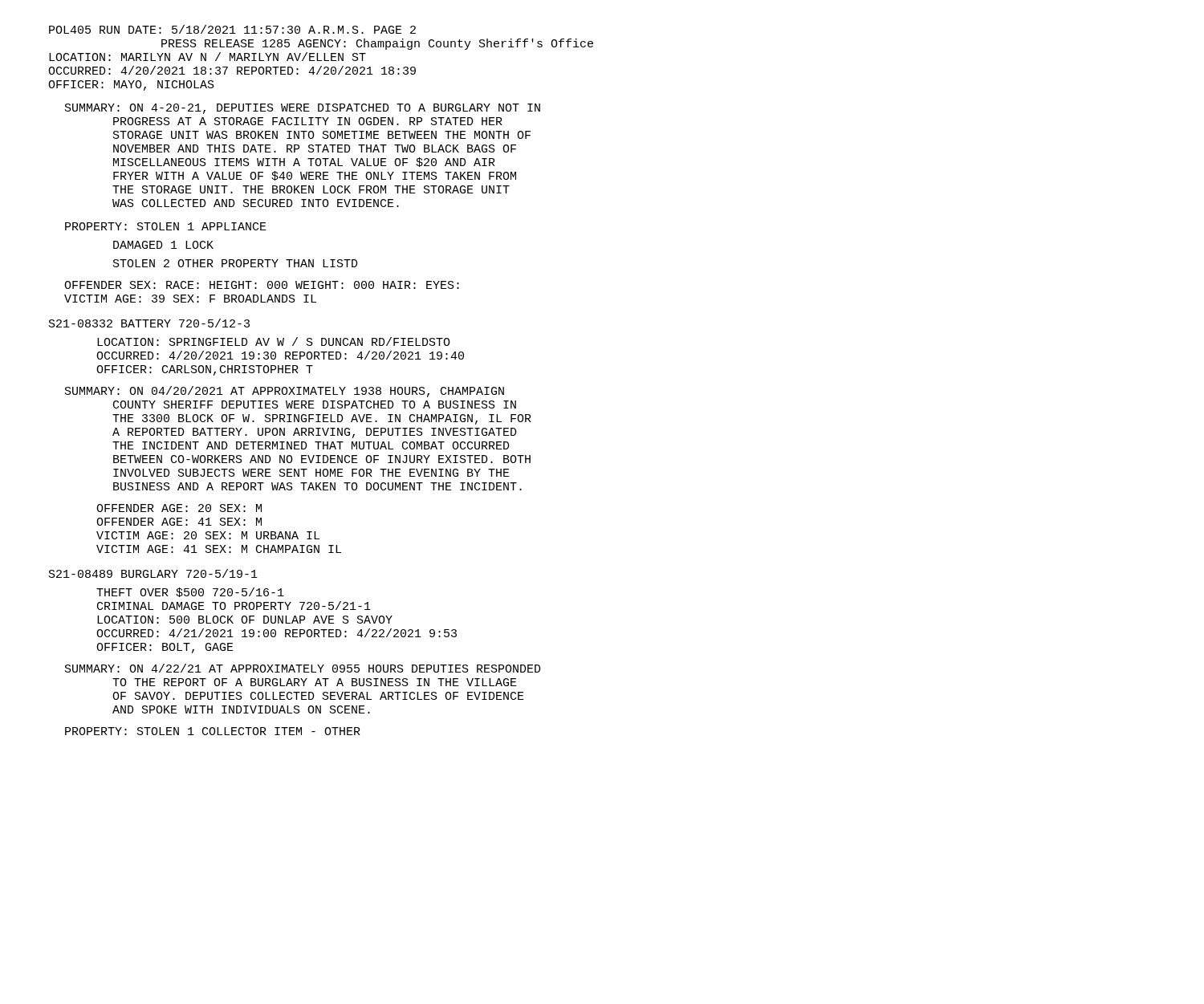Select the text starting "PROPERTY: STOLEN 1 APPLIANCE"

[166, 226]
